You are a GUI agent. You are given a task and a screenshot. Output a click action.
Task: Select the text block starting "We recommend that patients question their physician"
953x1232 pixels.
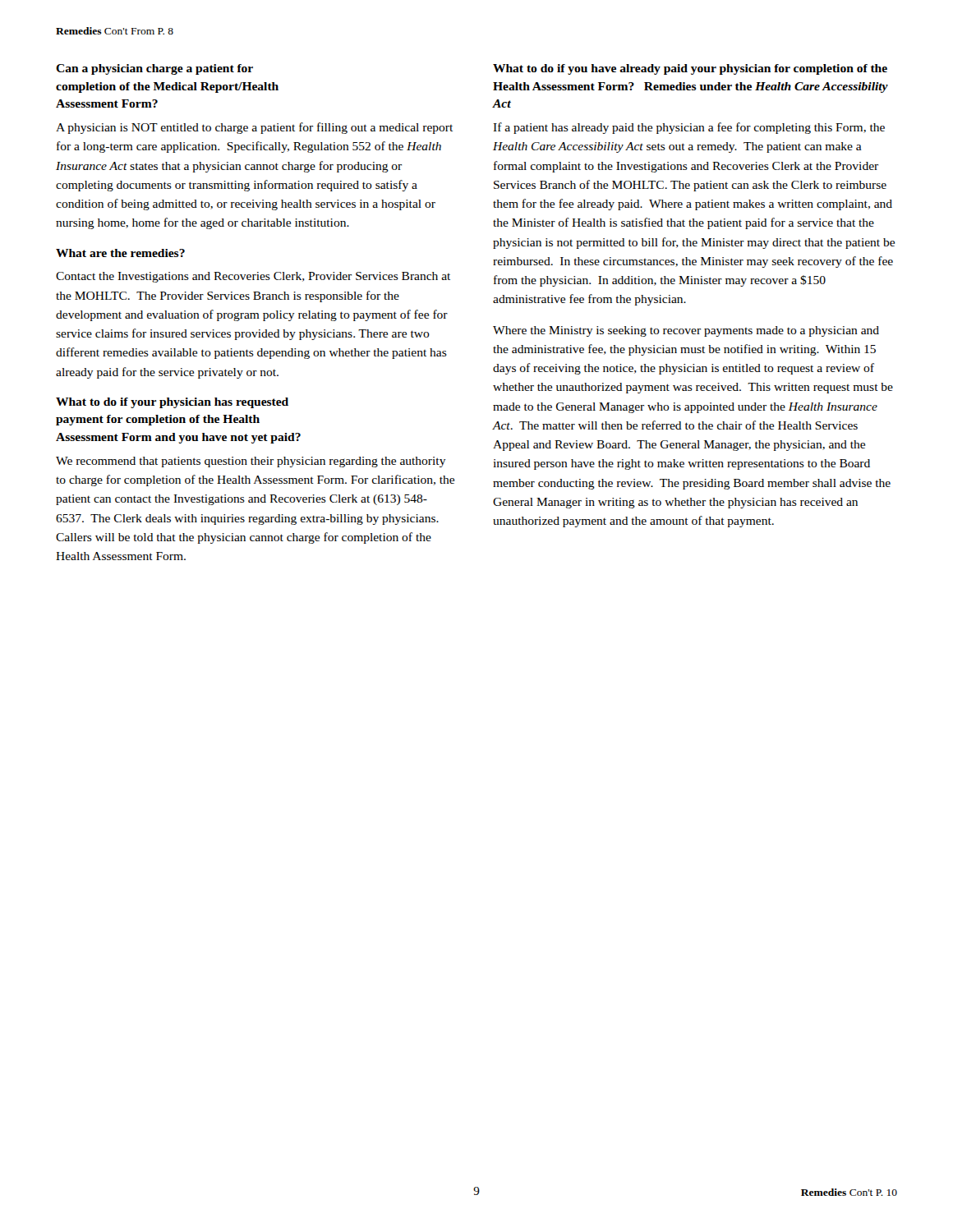[255, 508]
